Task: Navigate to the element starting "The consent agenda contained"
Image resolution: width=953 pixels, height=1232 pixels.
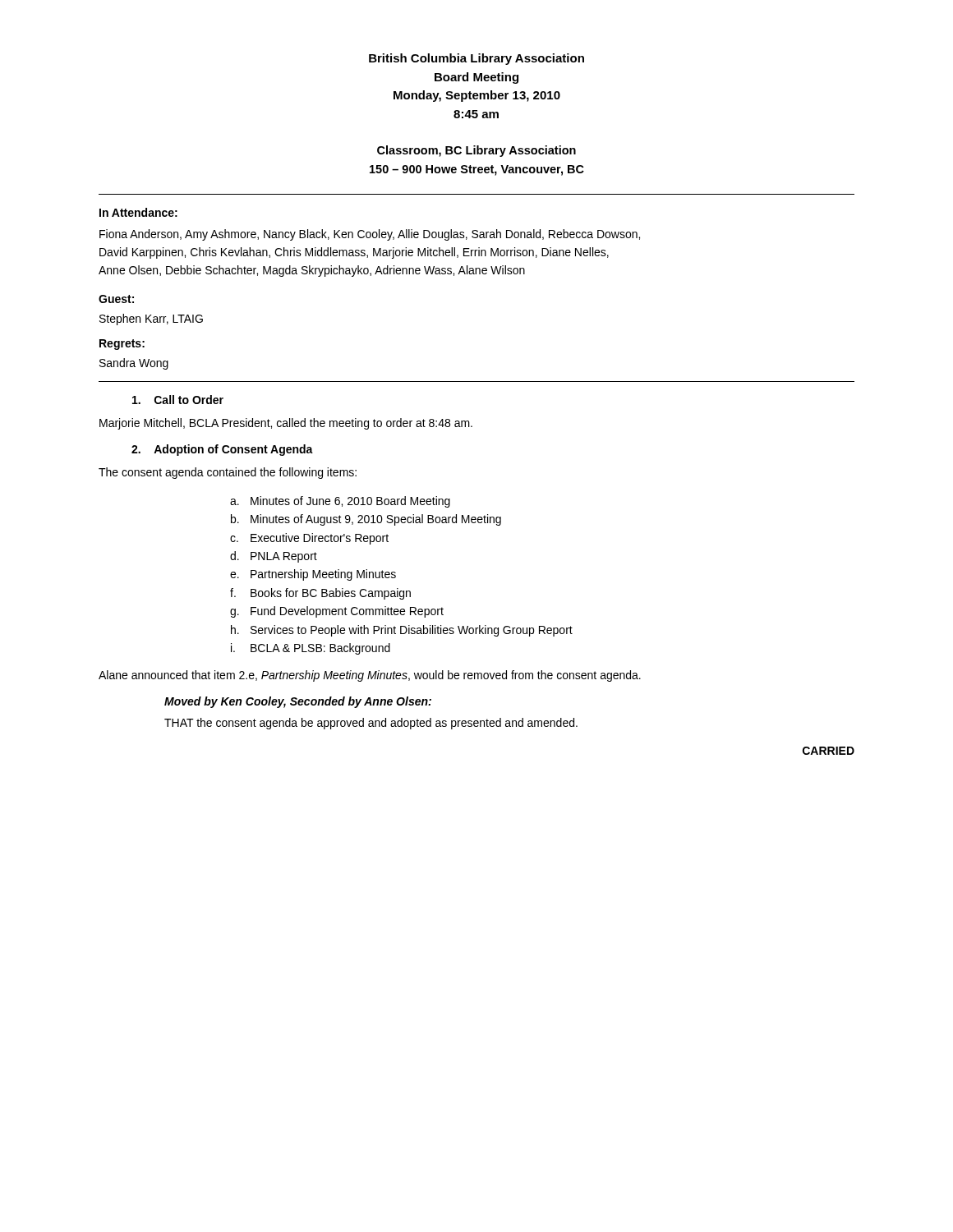Action: pyautogui.click(x=228, y=472)
